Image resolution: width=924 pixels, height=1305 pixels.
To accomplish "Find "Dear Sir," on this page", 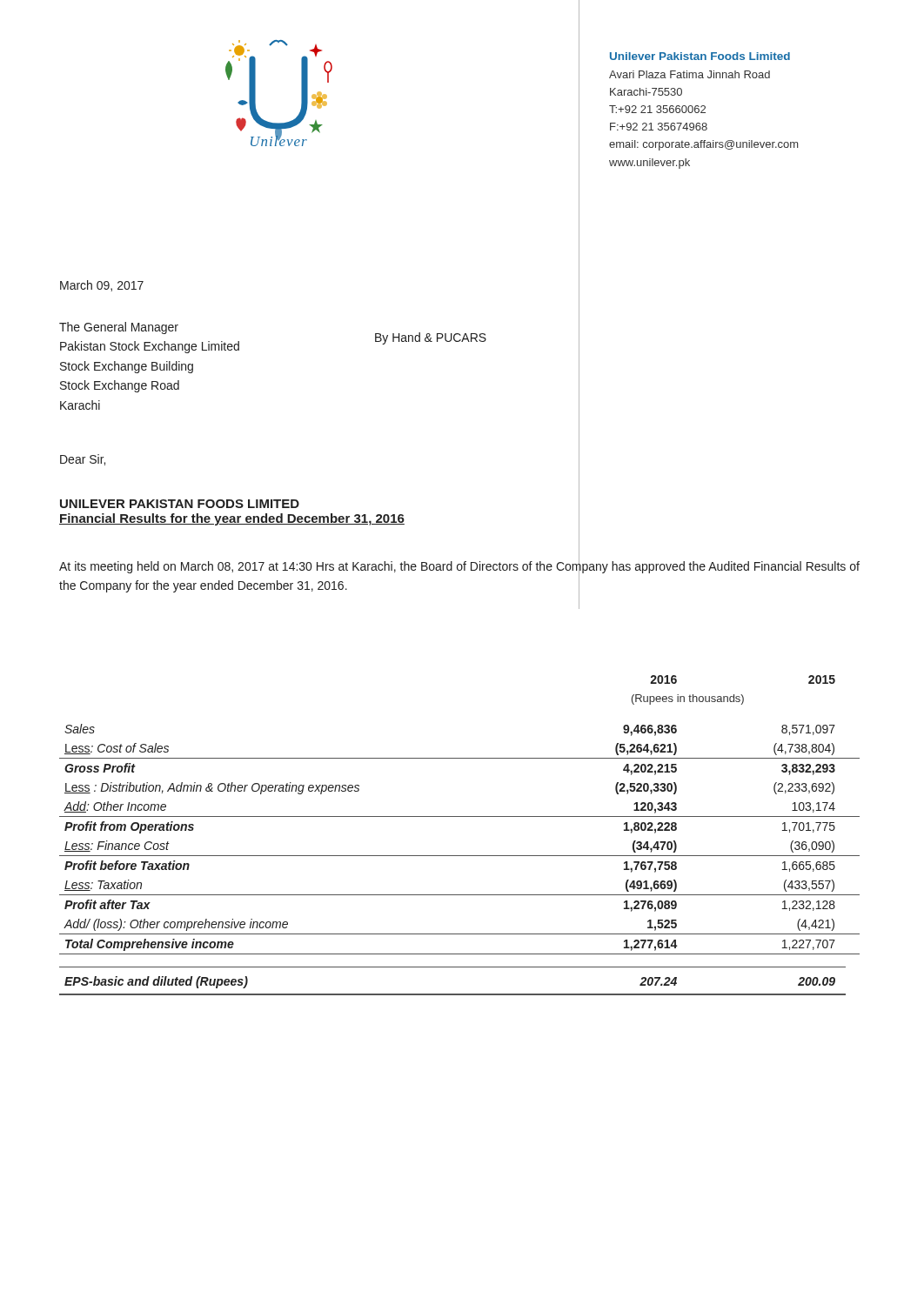I will tap(83, 459).
